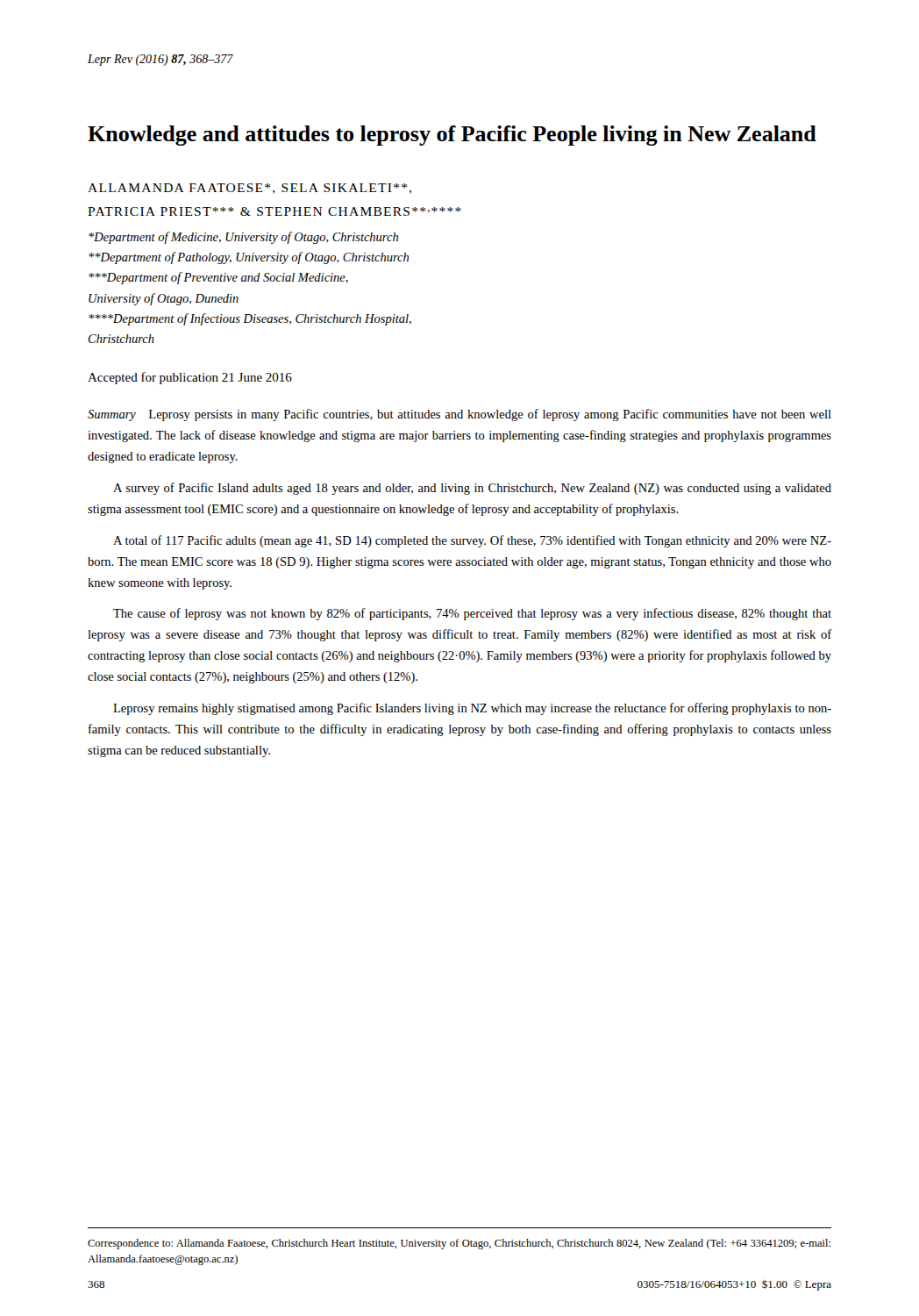Select the element starting "Correspondence to: Allamanda Faatoese, Christchurch Heart"
Image resolution: width=919 pixels, height=1316 pixels.
coord(460,1251)
